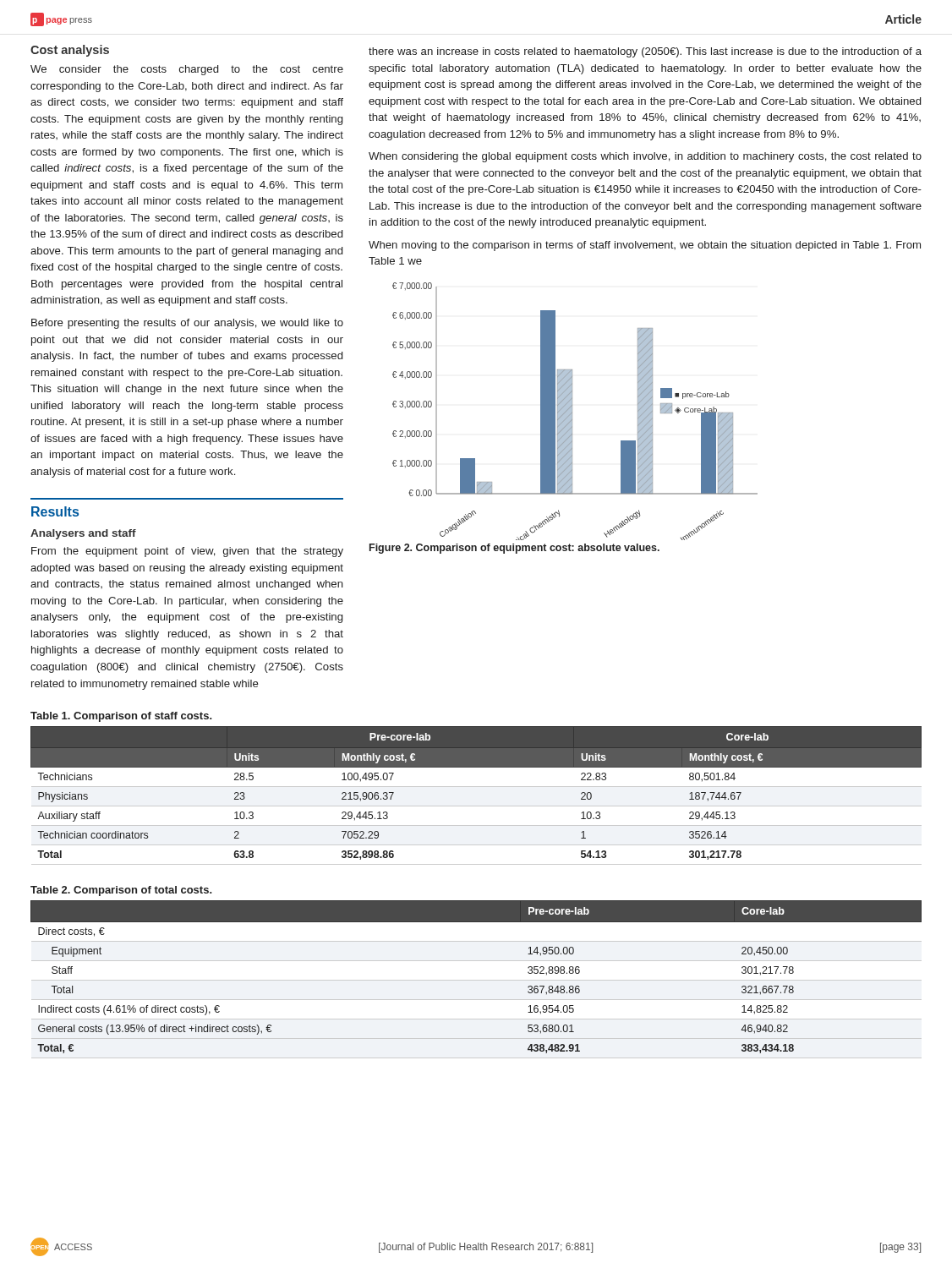Click a bar chart

click(x=645, y=409)
